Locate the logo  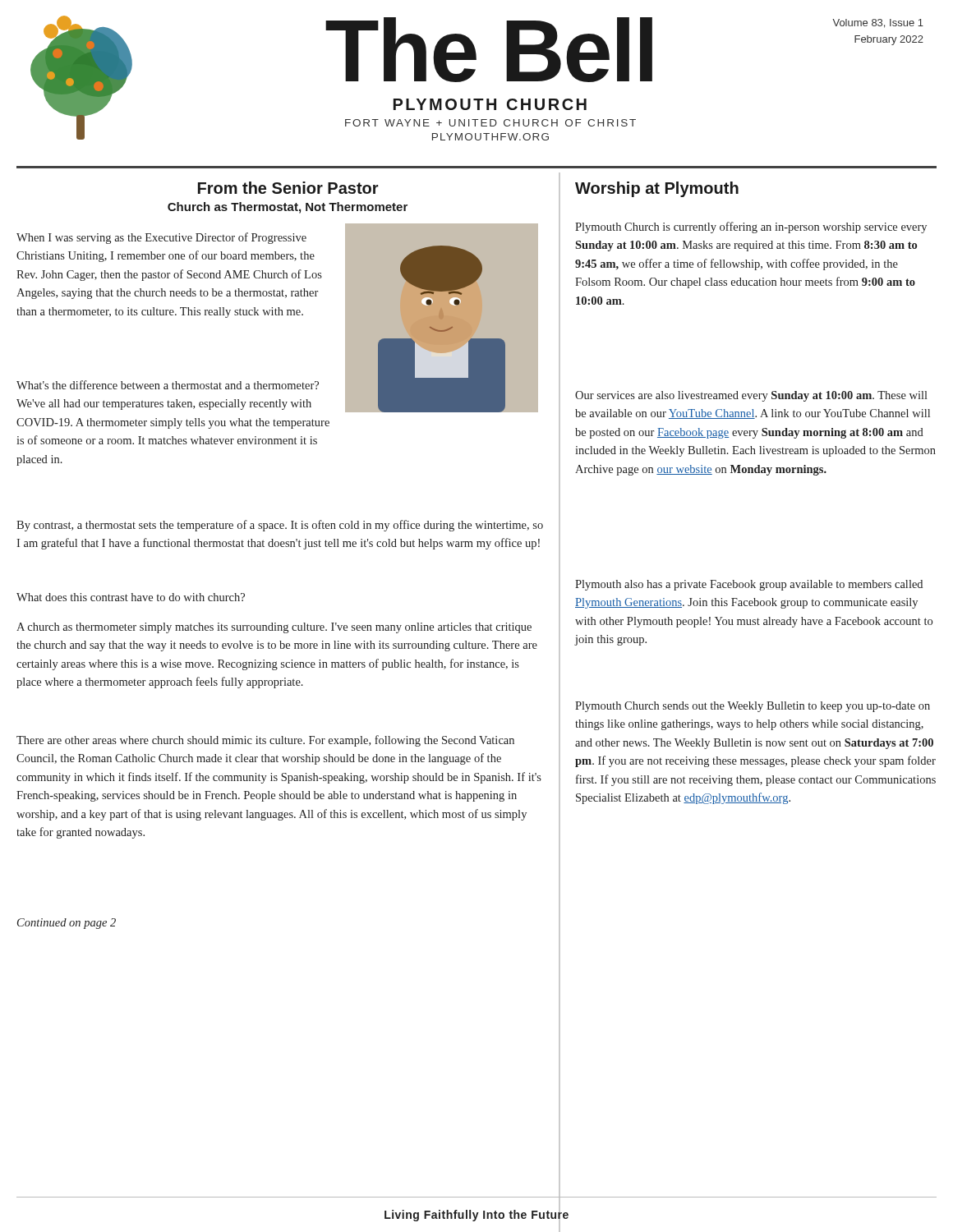(82, 80)
